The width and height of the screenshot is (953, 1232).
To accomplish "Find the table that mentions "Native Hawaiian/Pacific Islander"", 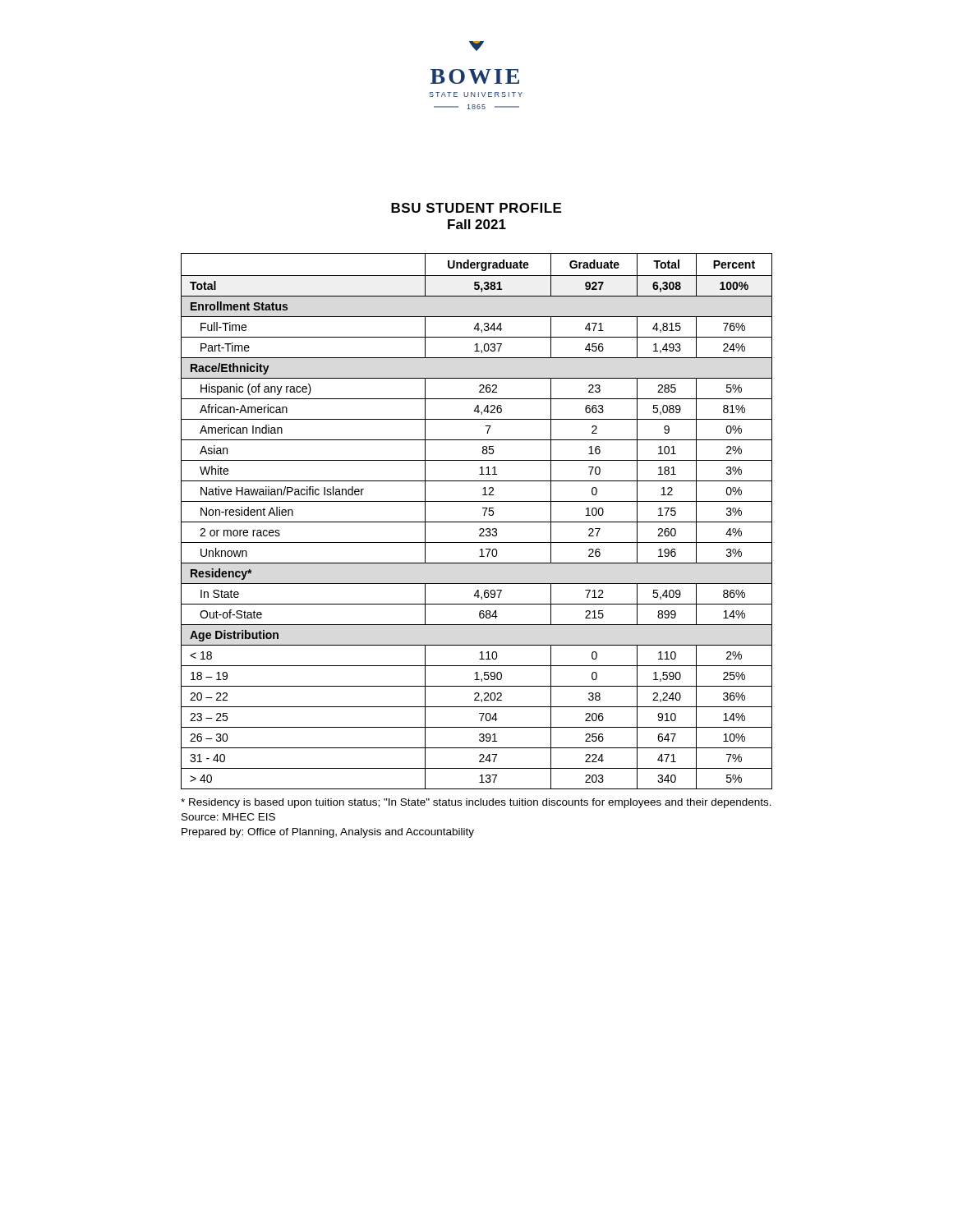I will point(476,521).
